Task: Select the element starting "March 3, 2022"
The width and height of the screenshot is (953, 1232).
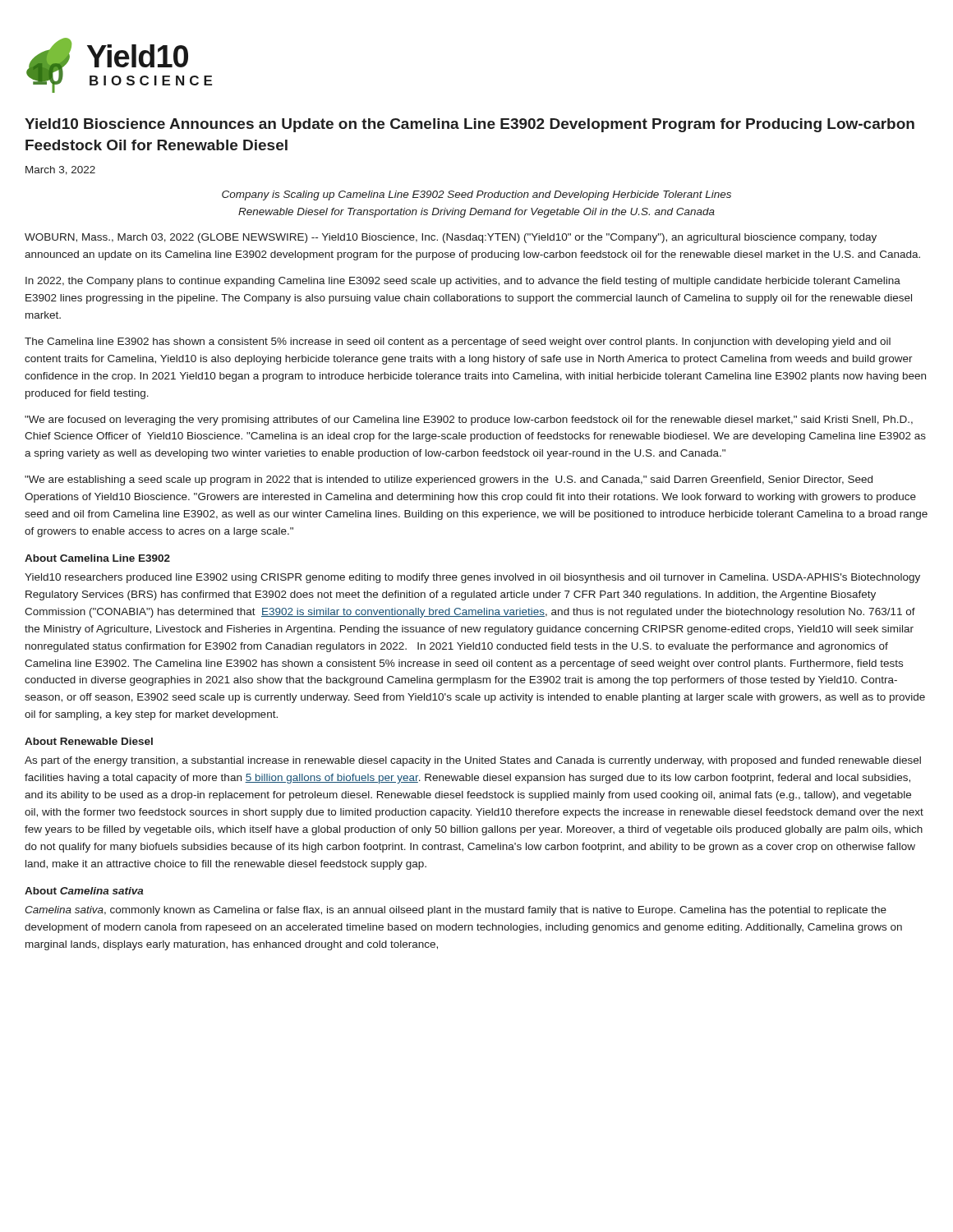Action: tap(60, 170)
